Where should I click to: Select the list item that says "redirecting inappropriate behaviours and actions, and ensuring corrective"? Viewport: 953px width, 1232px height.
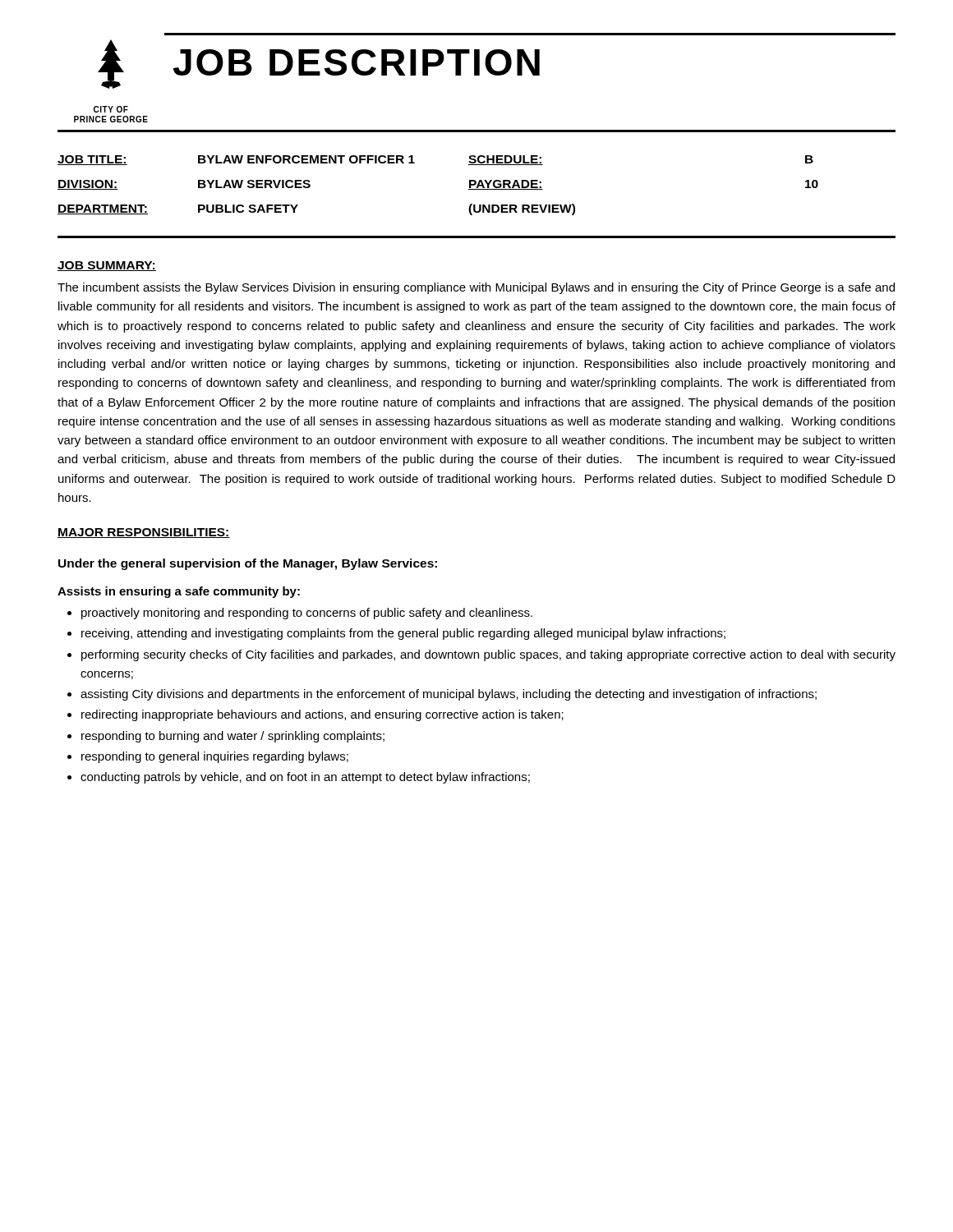point(322,714)
